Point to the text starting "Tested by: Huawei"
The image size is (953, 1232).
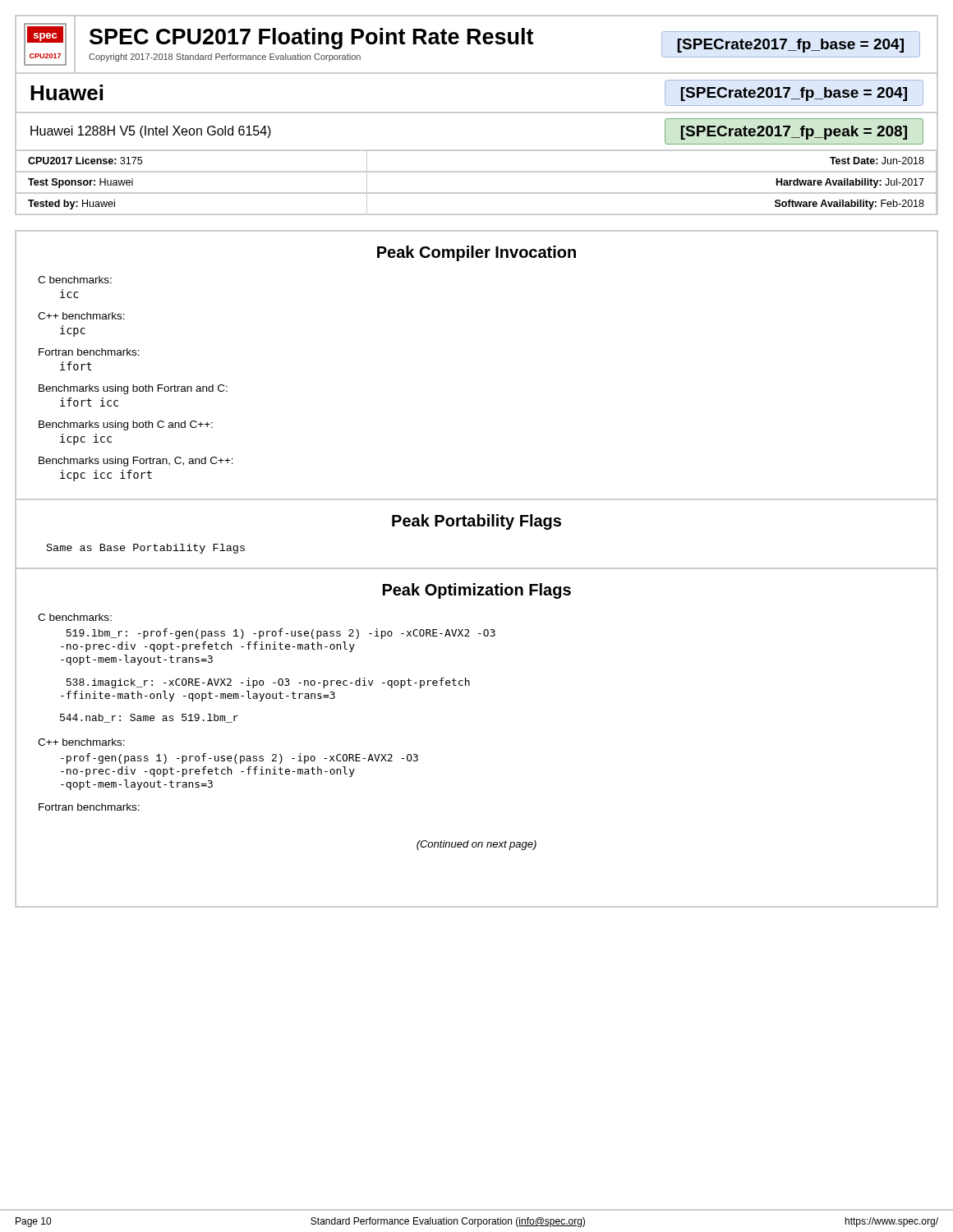pyautogui.click(x=72, y=204)
